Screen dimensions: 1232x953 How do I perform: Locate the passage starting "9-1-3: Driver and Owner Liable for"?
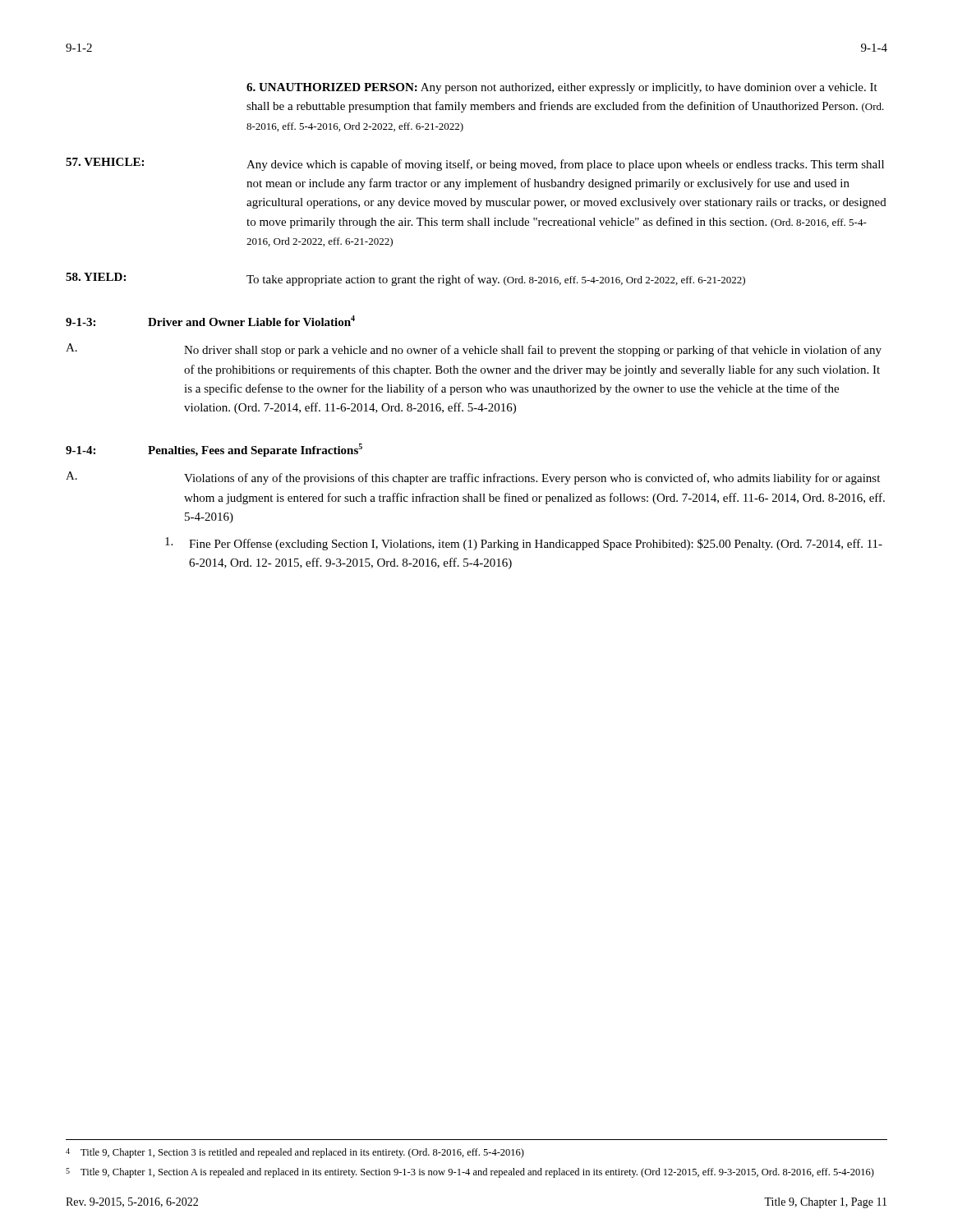[210, 322]
